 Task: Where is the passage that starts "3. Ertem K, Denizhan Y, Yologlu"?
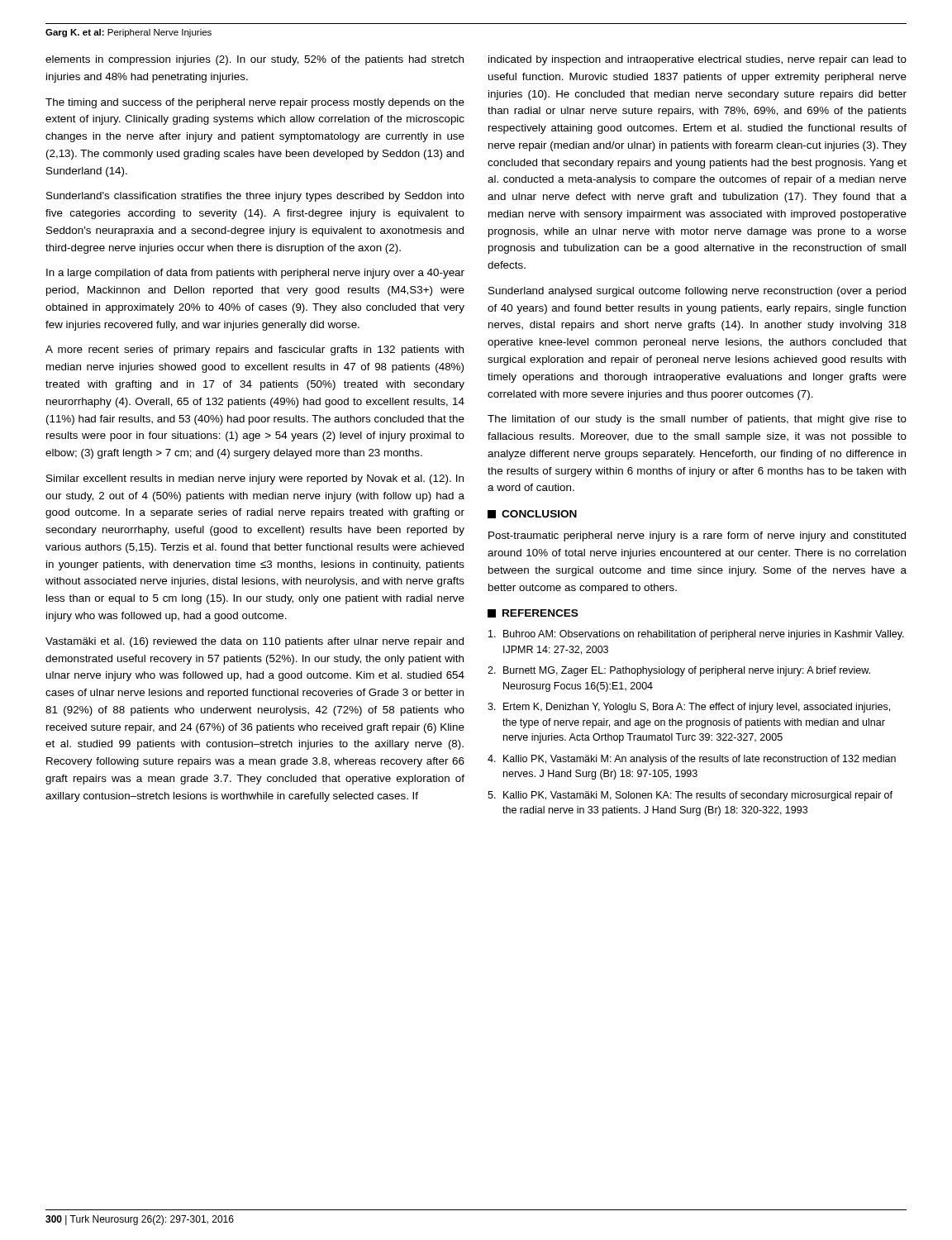click(x=697, y=723)
